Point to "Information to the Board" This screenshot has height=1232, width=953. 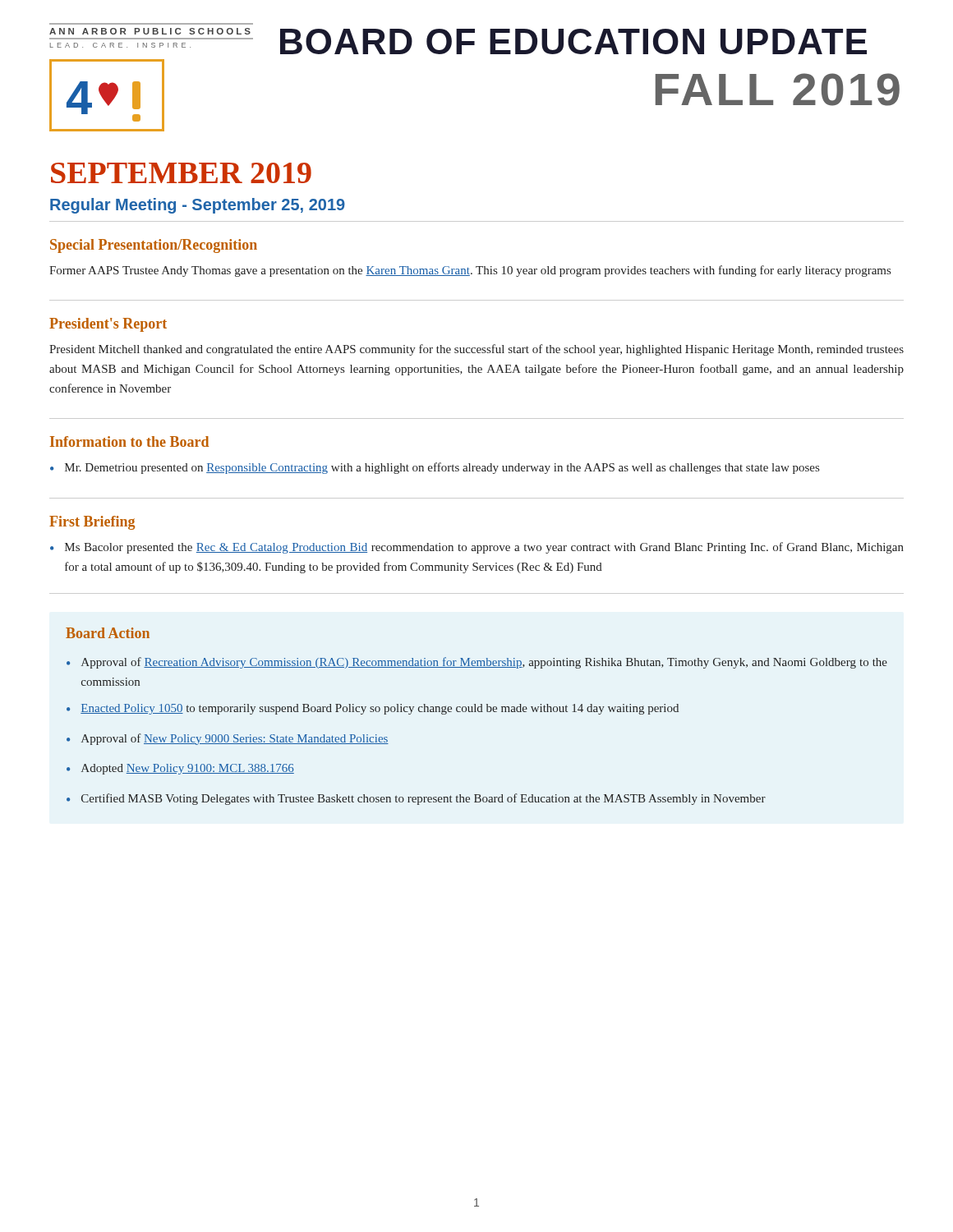129,442
